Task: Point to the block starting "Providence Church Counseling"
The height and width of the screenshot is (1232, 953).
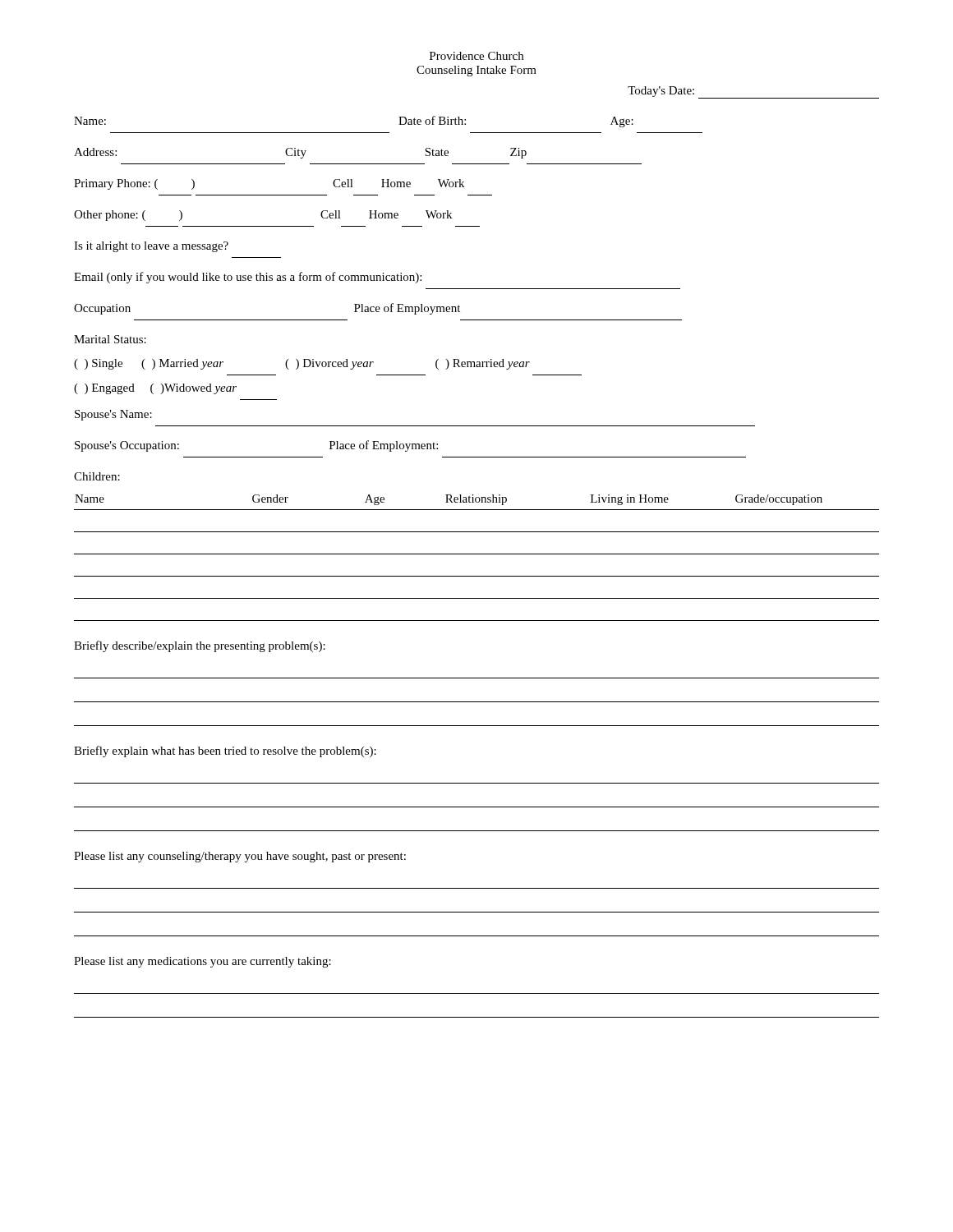Action: pyautogui.click(x=476, y=63)
